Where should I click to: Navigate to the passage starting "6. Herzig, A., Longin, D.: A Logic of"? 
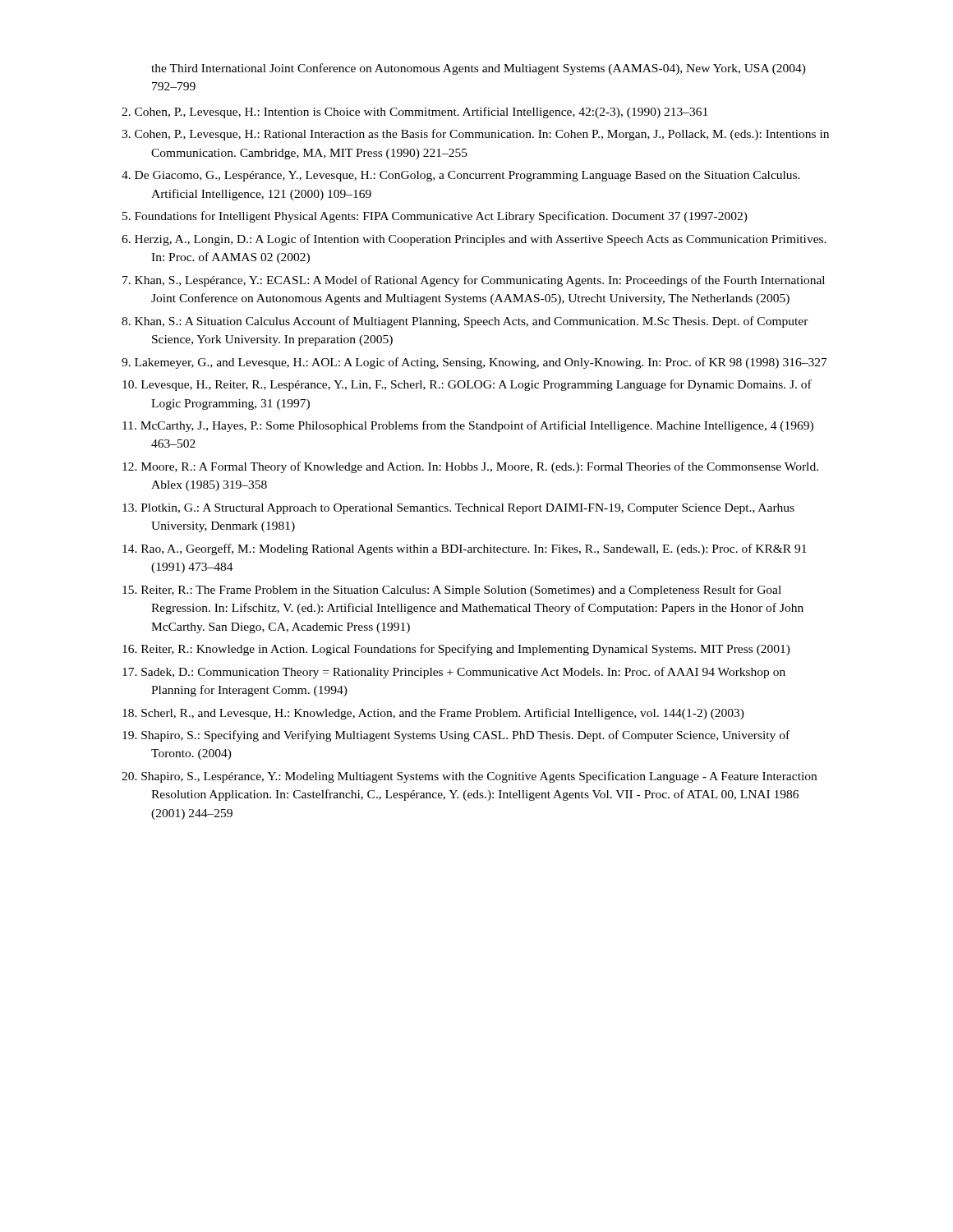[474, 248]
